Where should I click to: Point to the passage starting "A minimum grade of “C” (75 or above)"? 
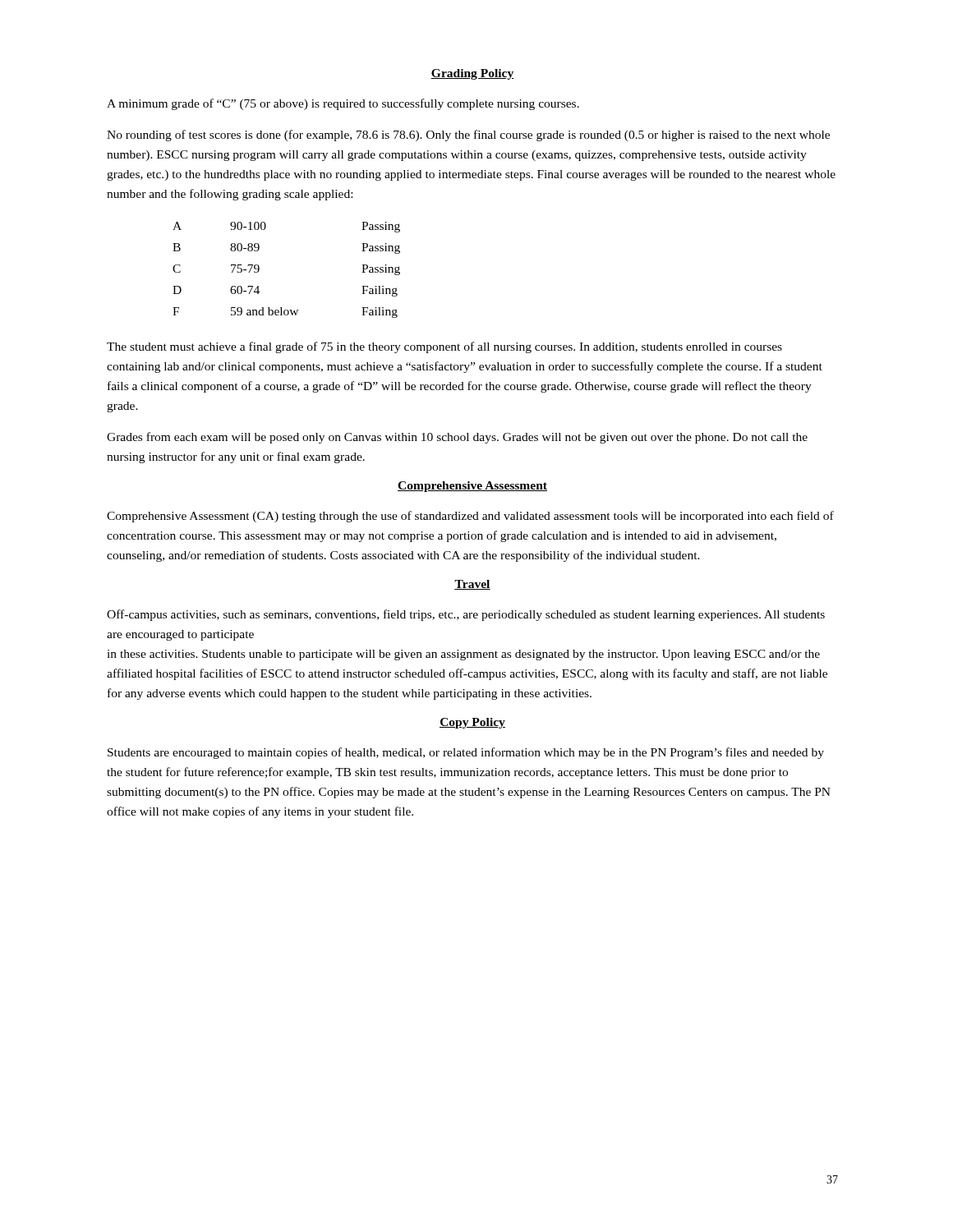(x=343, y=103)
